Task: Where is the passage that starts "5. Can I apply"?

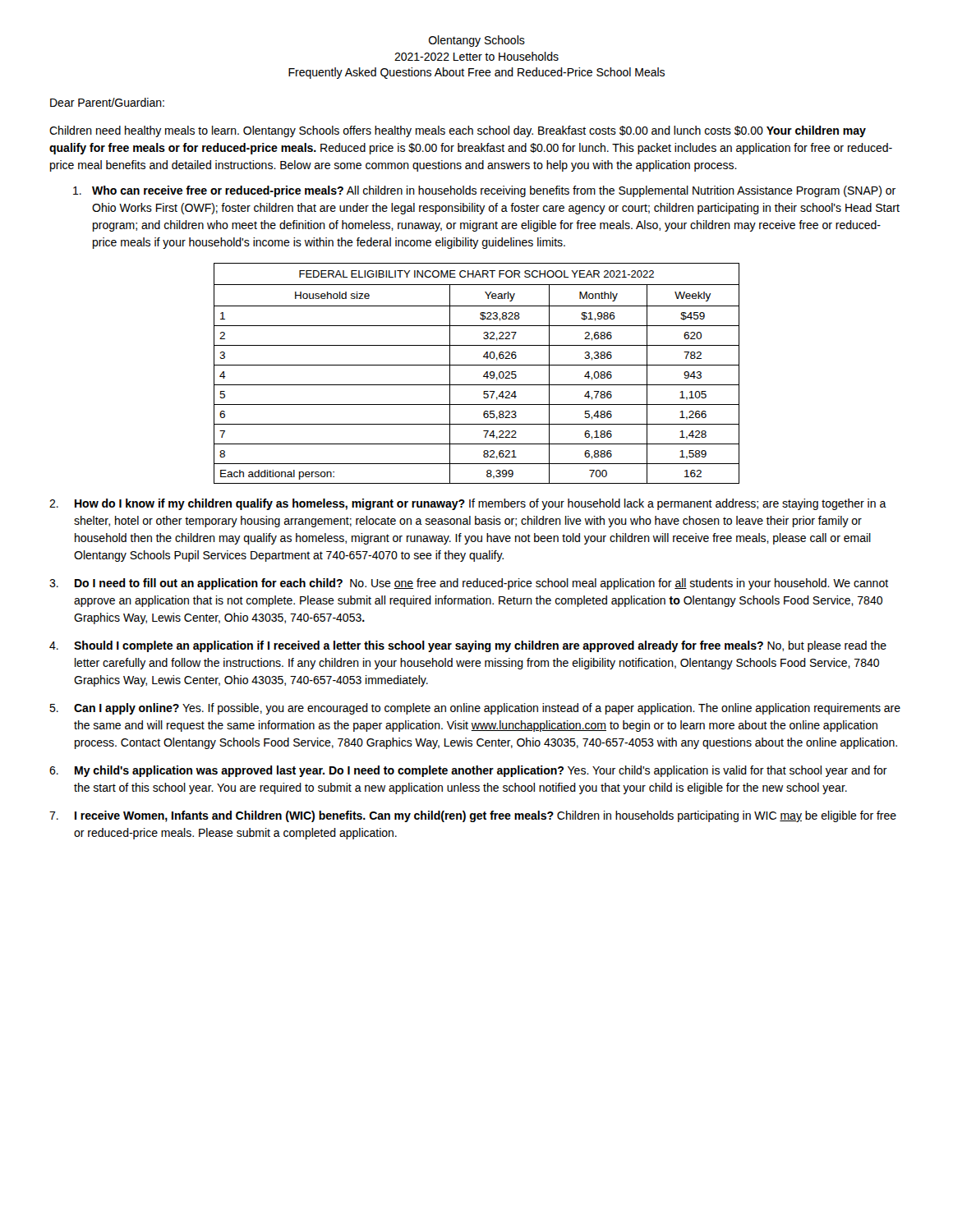Action: (476, 726)
